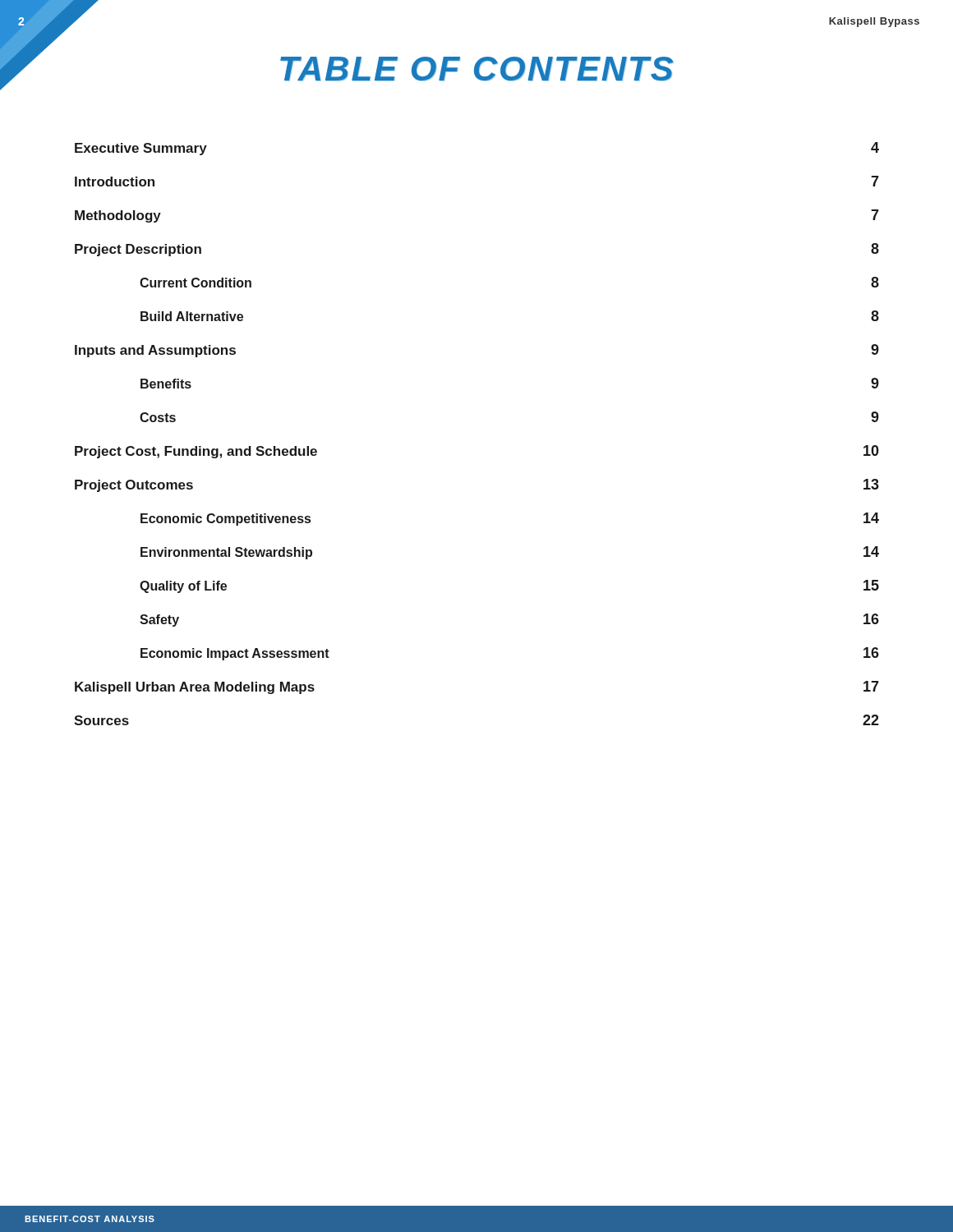Locate the block starting "TABLE OF CONTENTS"

(476, 69)
